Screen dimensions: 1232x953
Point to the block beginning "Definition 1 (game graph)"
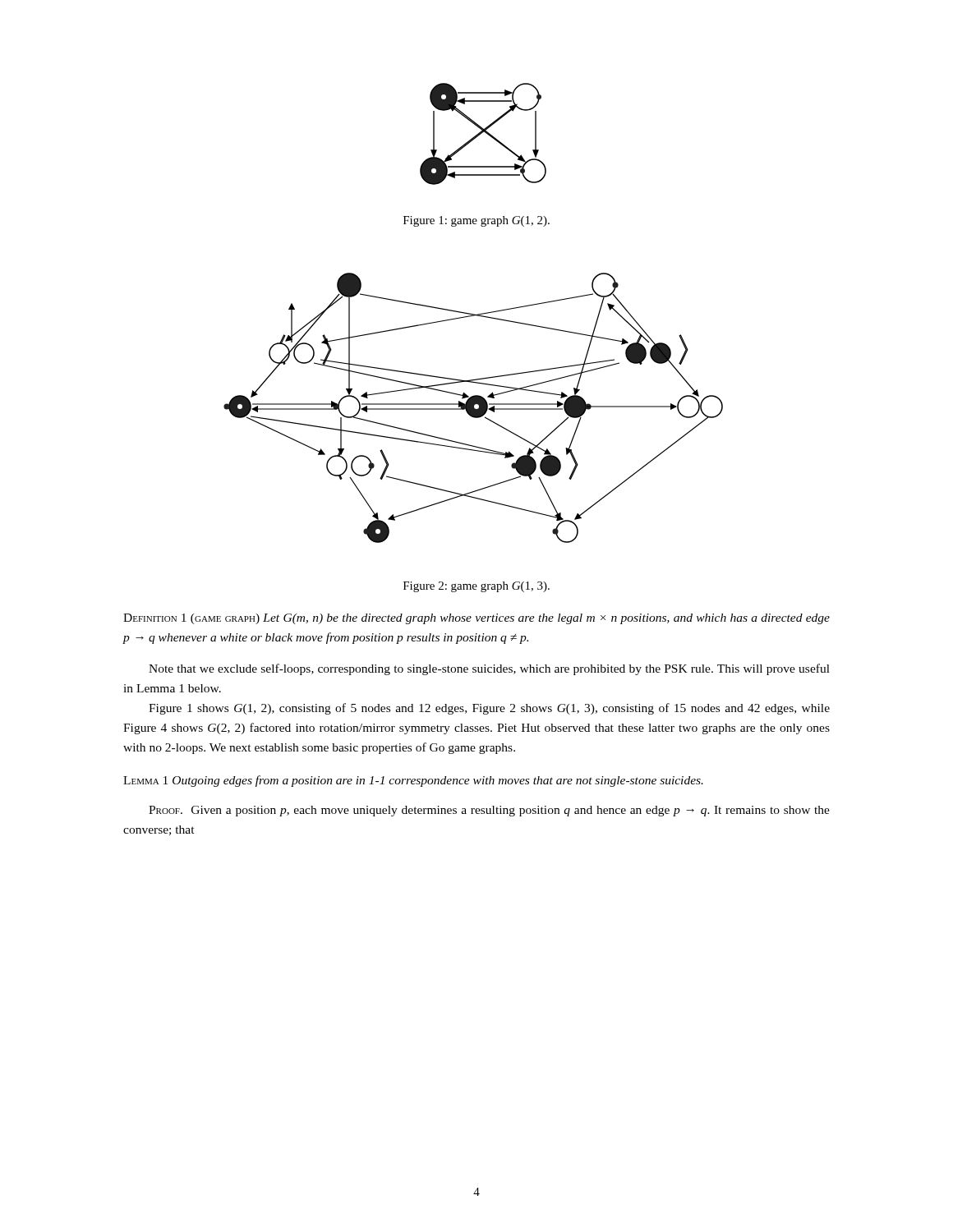tap(476, 627)
